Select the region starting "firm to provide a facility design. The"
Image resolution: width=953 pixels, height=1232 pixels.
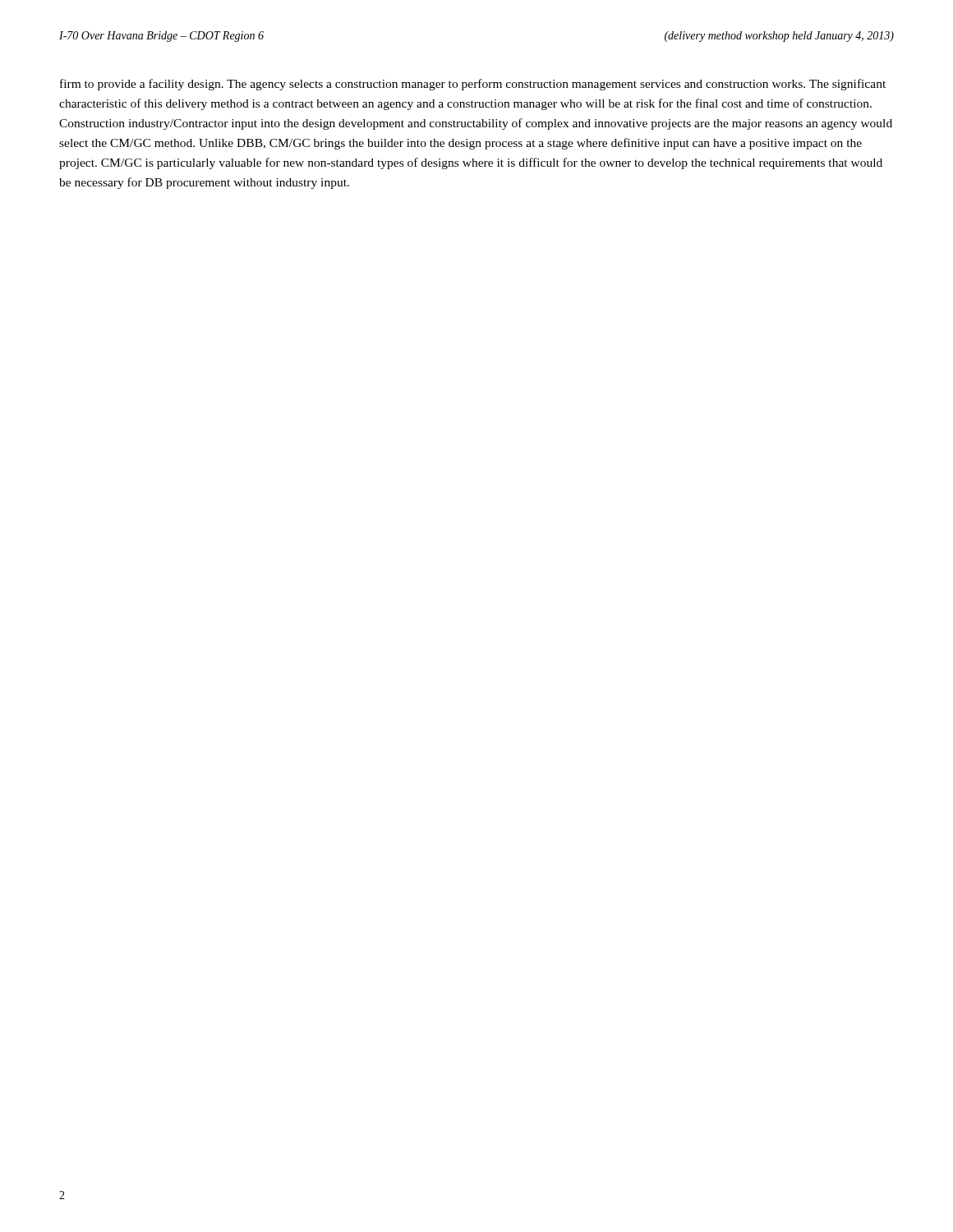click(476, 133)
